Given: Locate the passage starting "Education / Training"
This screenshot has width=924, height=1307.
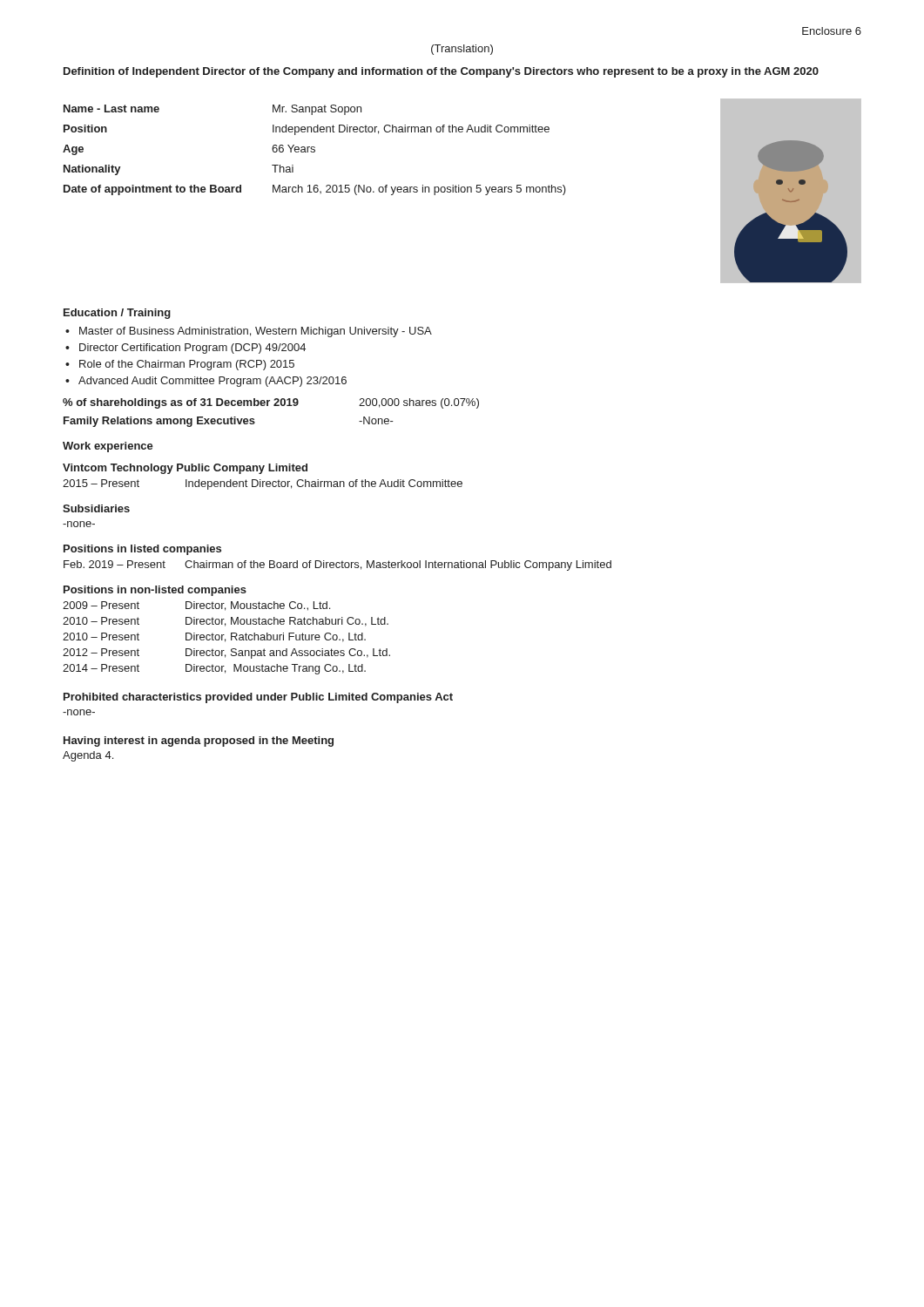Looking at the screenshot, I should point(117,313).
